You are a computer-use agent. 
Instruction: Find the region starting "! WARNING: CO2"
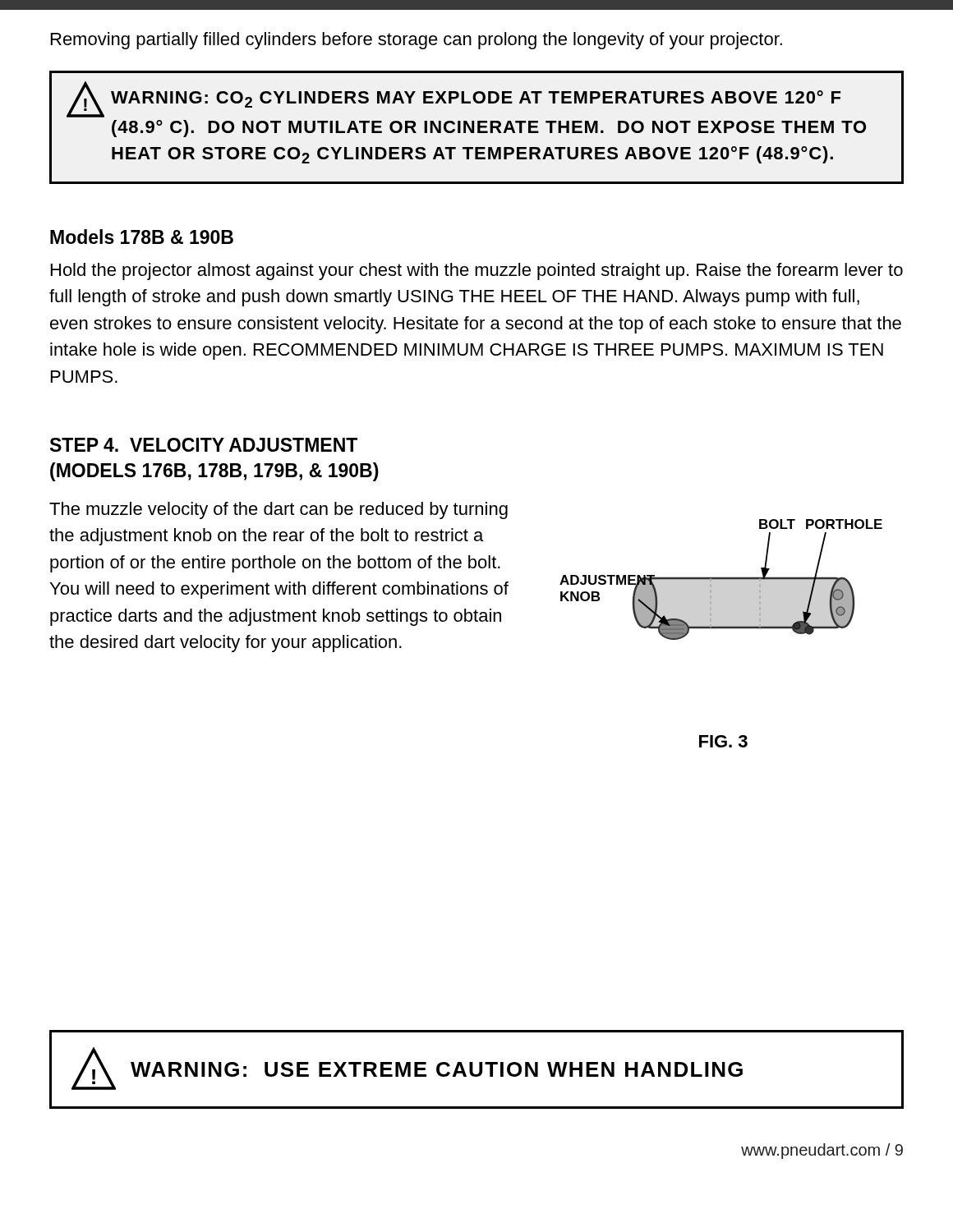476,125
